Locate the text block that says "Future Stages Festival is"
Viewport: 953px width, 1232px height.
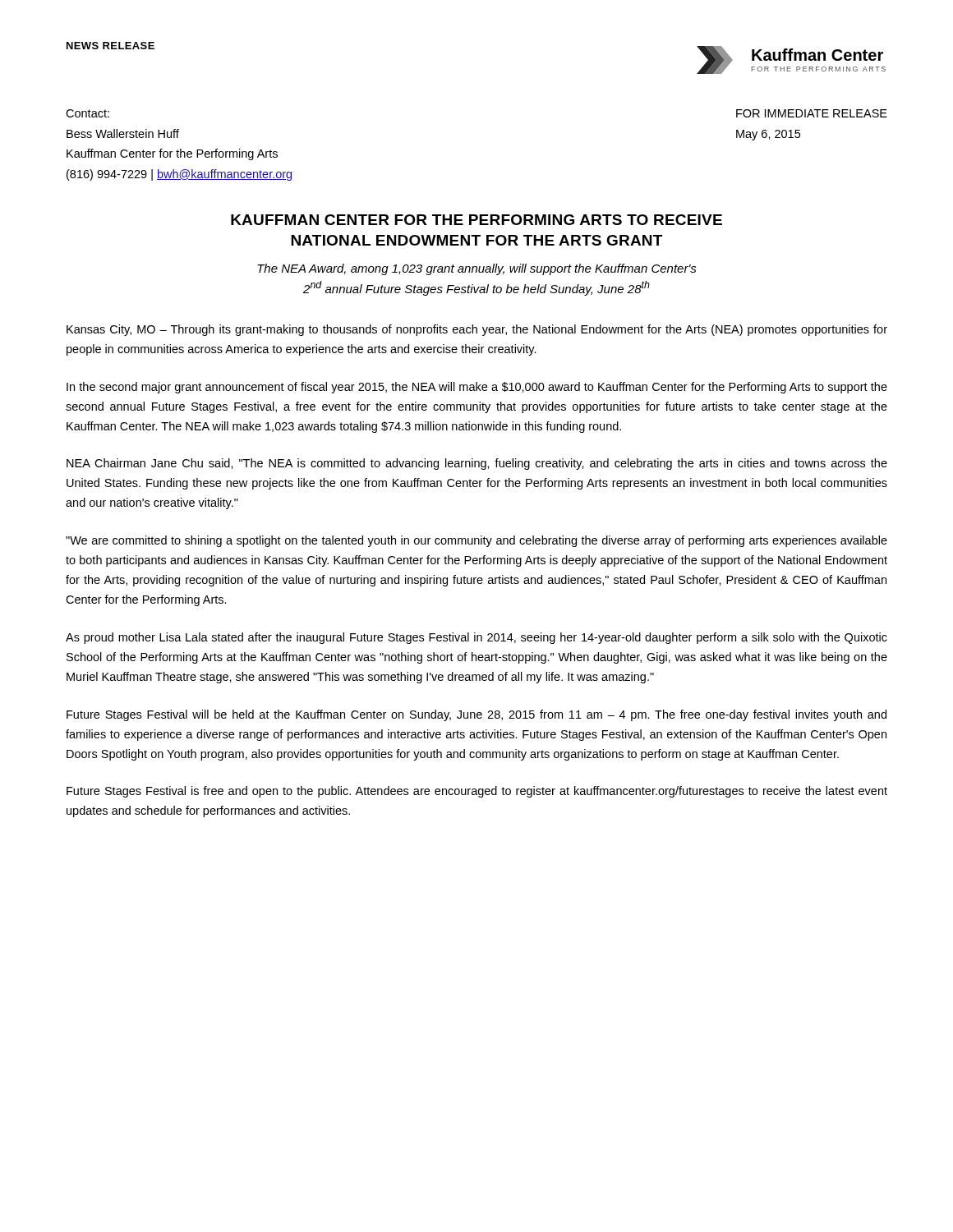(x=476, y=801)
